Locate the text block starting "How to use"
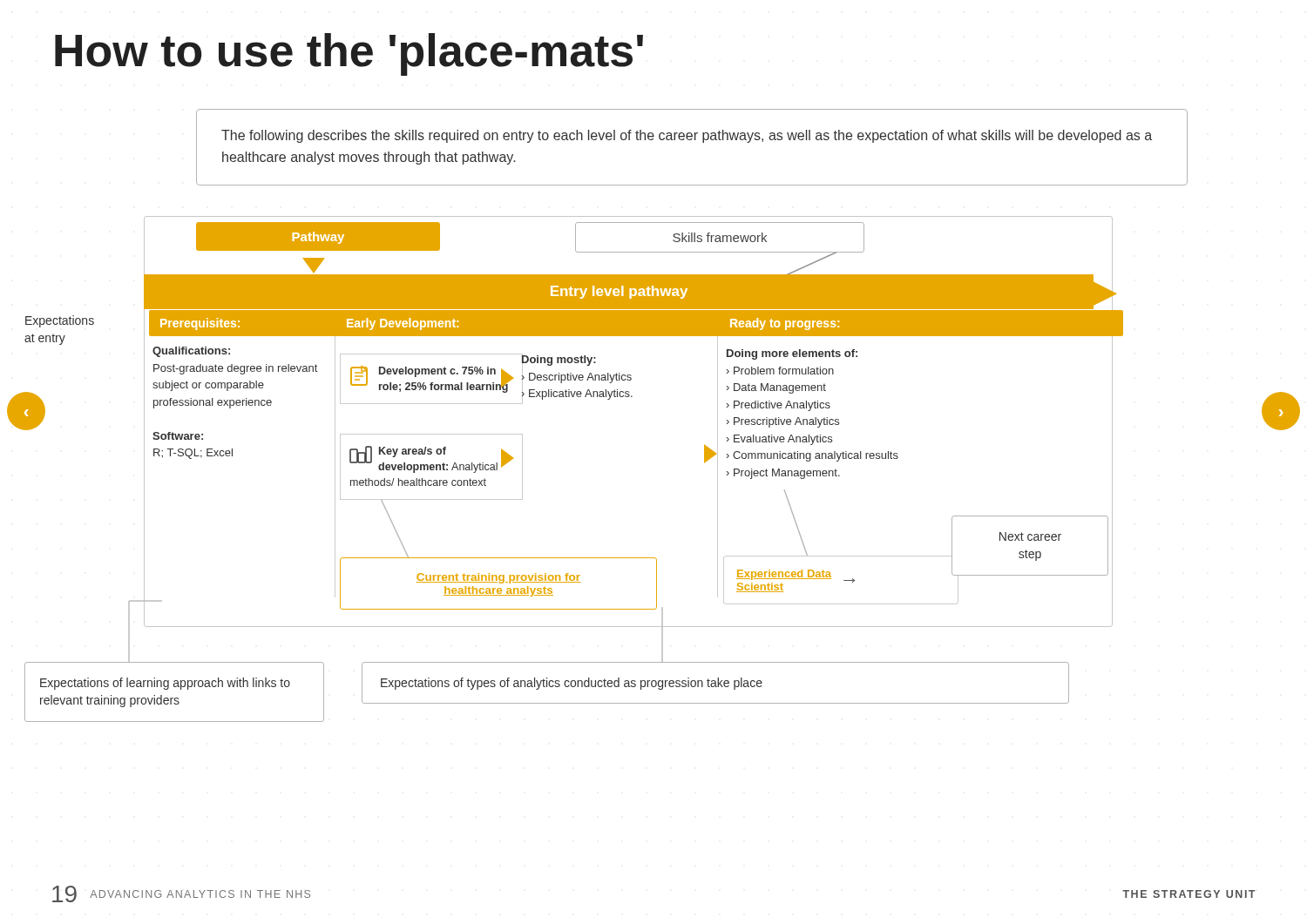Image resolution: width=1307 pixels, height=924 pixels. click(x=349, y=50)
